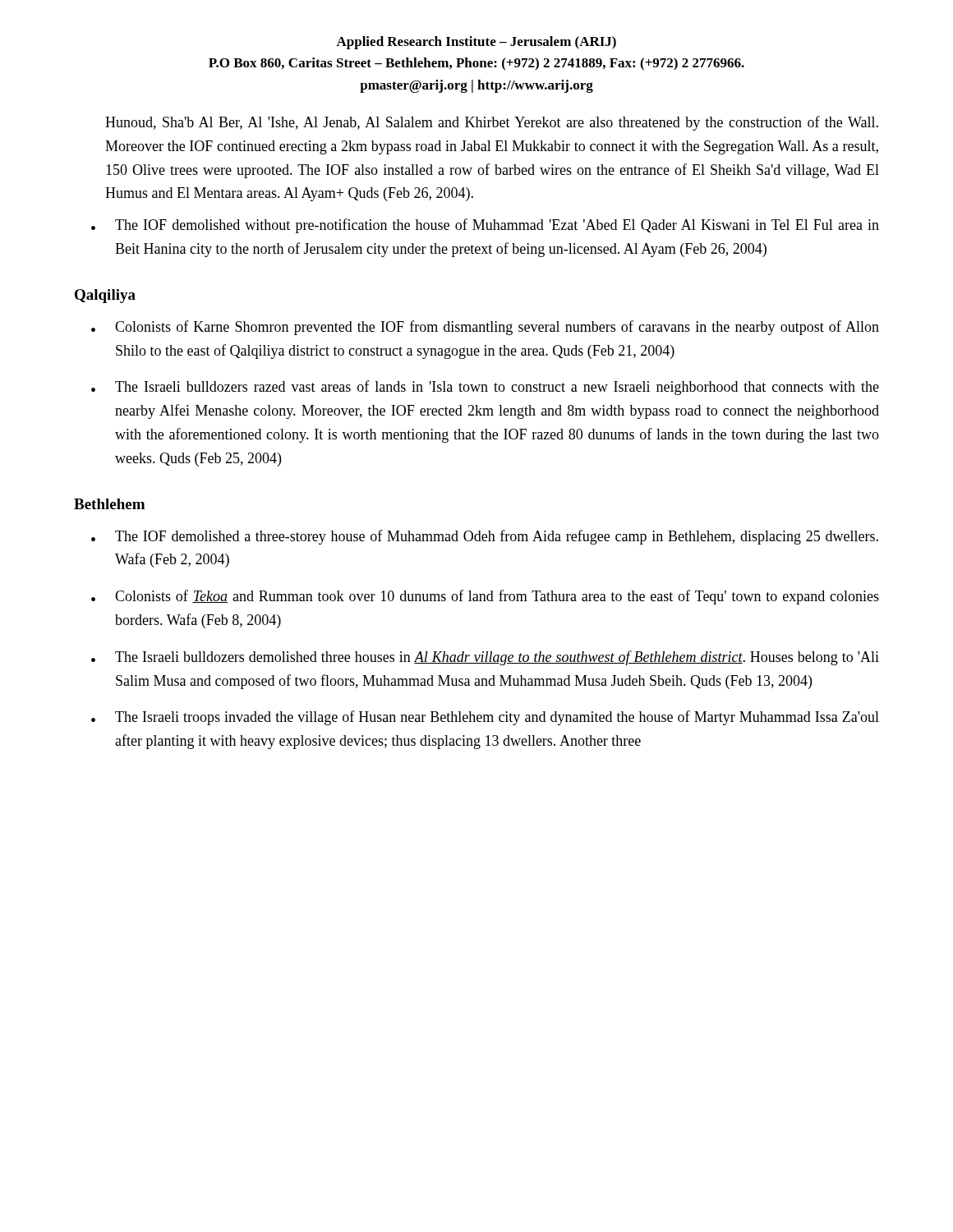Locate the list item with the text "• Colonists of Tekoa and Rumman took over"
Image resolution: width=953 pixels, height=1232 pixels.
point(485,609)
